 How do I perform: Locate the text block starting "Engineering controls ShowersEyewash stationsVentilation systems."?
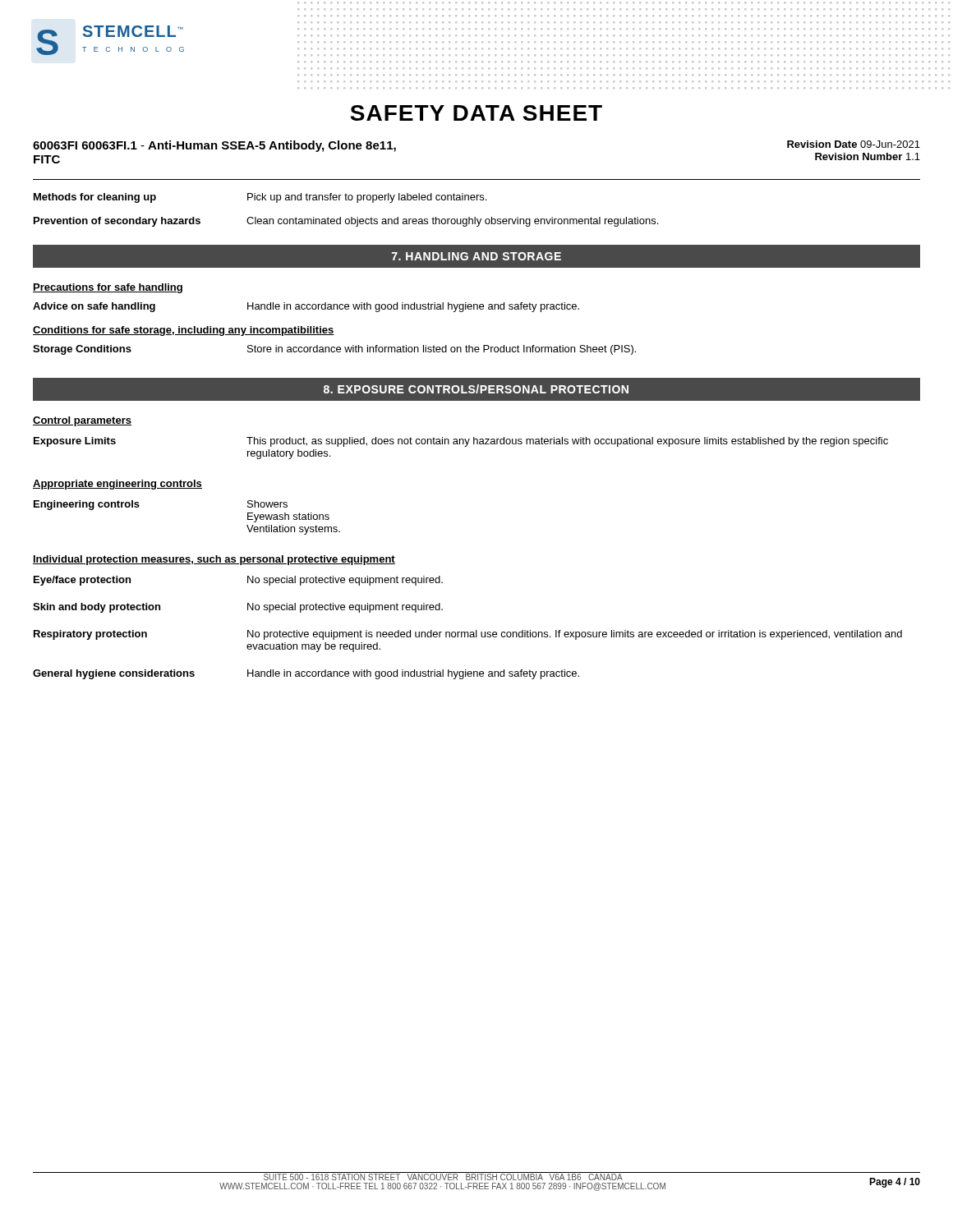coord(88,505)
